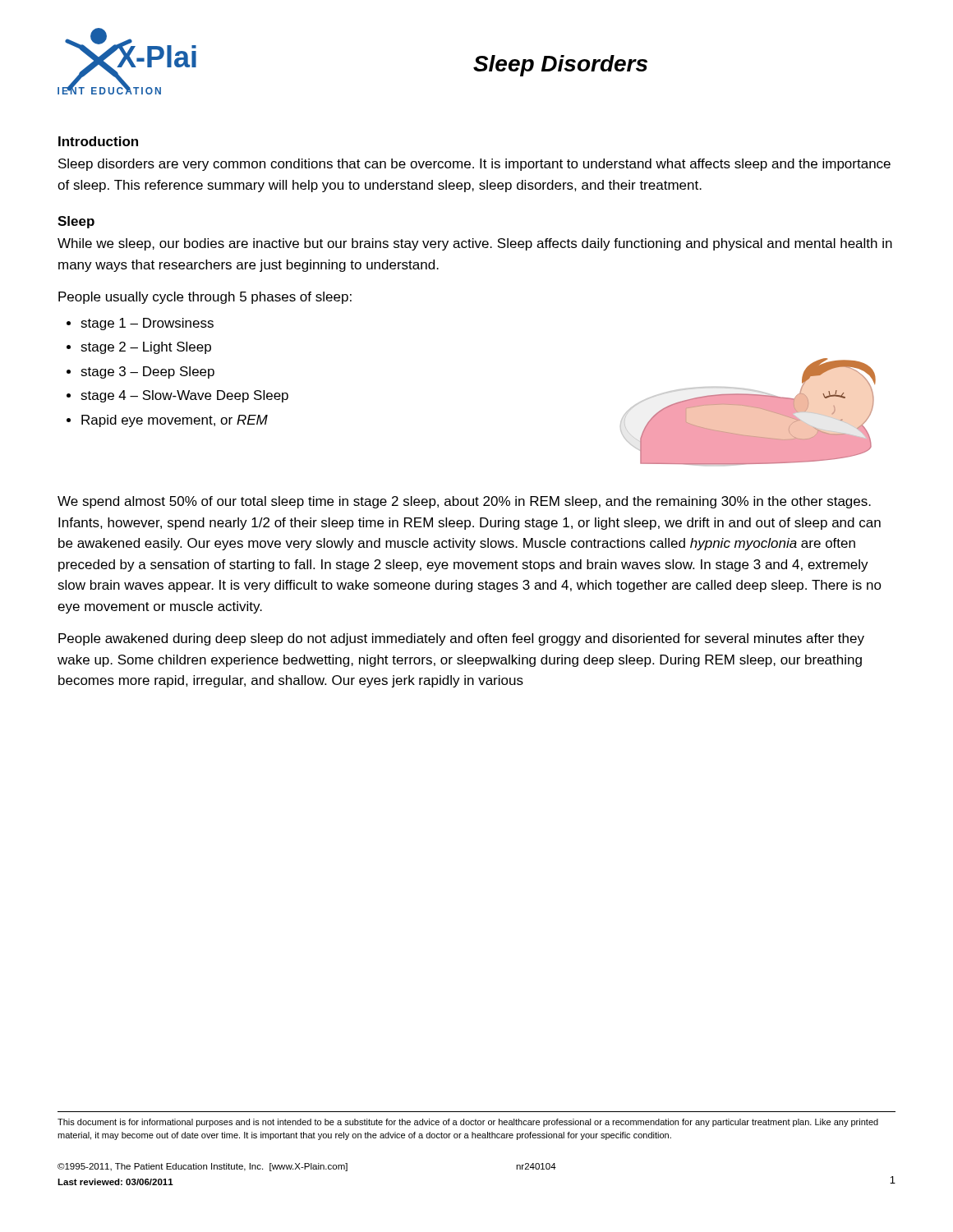The height and width of the screenshot is (1232, 953).
Task: Point to the text starting "Rapid eye movement, or REM"
Action: click(174, 420)
